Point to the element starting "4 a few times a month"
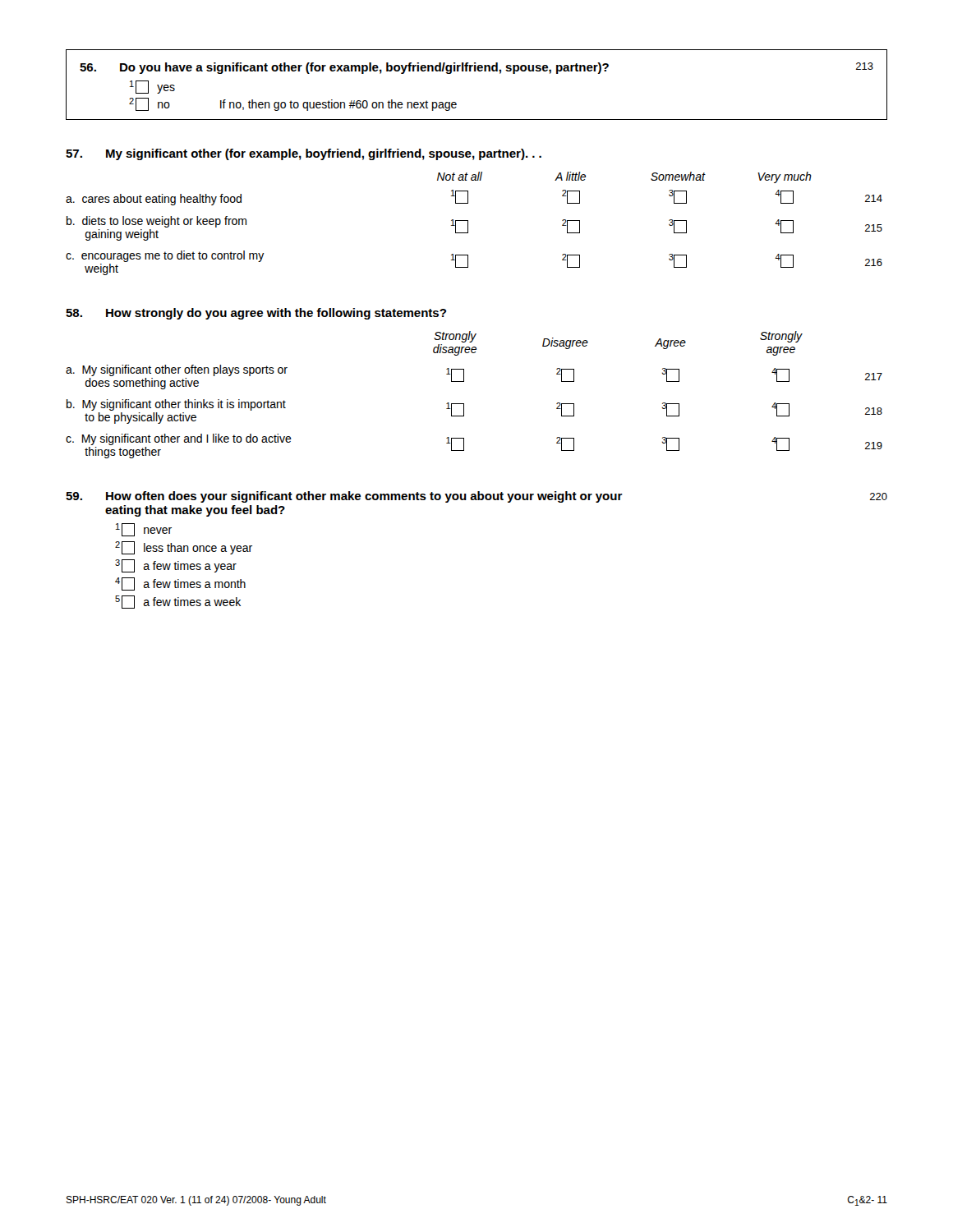The image size is (953, 1232). (180, 584)
